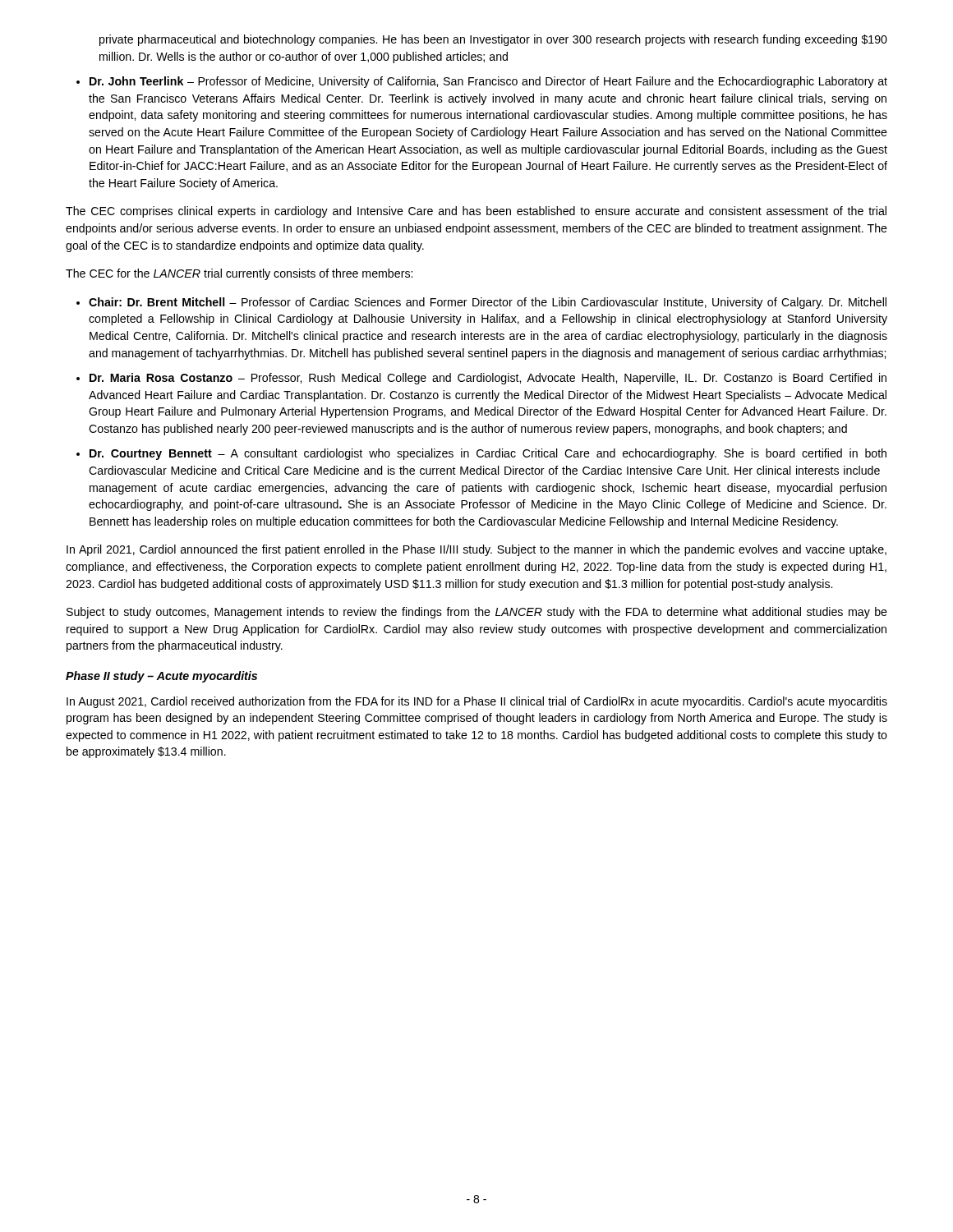Locate the list item that reads "Dr. Courtney Bennett"
Viewport: 953px width, 1232px height.
coord(488,488)
